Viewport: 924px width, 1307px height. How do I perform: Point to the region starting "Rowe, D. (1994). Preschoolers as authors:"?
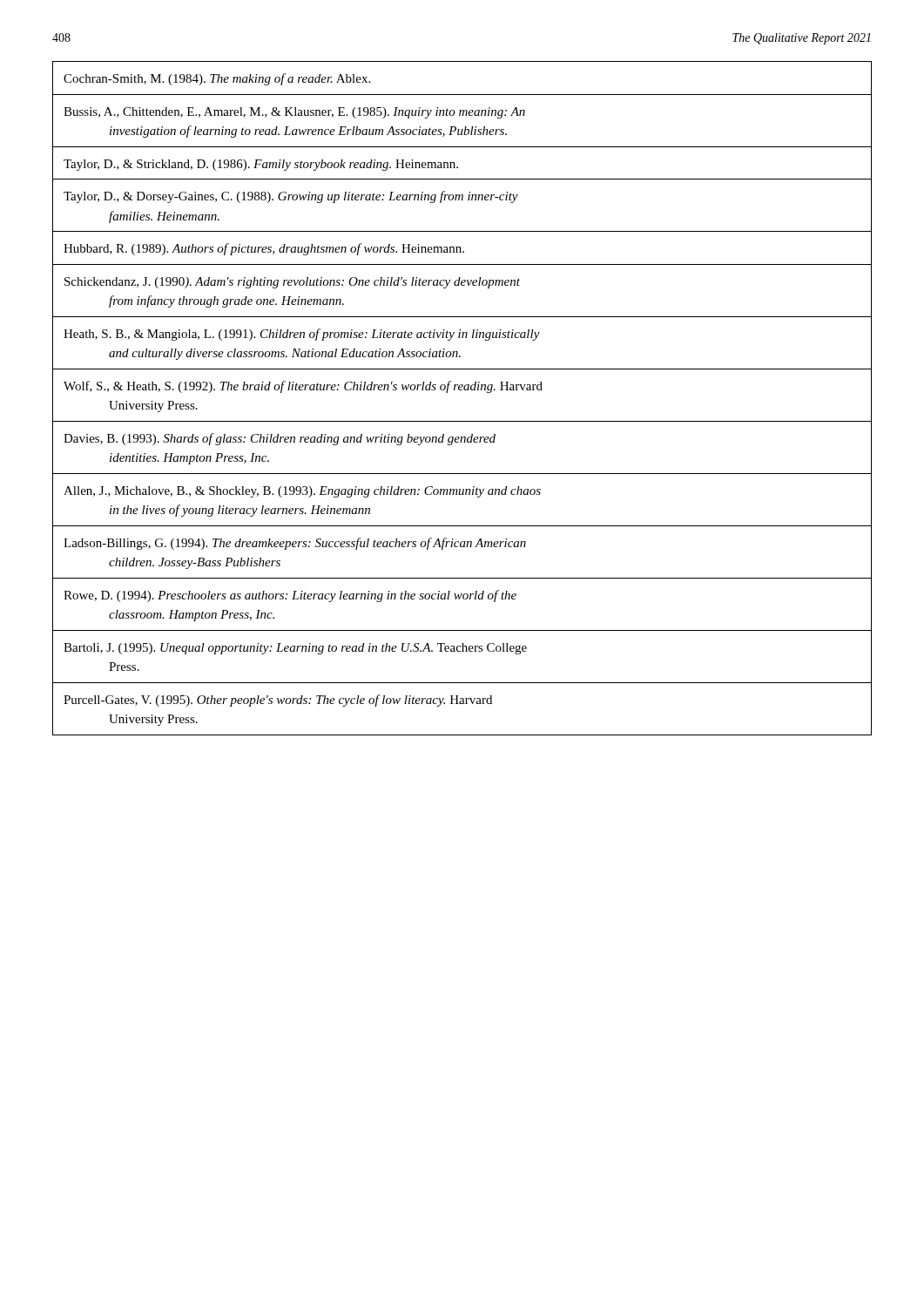pos(290,604)
